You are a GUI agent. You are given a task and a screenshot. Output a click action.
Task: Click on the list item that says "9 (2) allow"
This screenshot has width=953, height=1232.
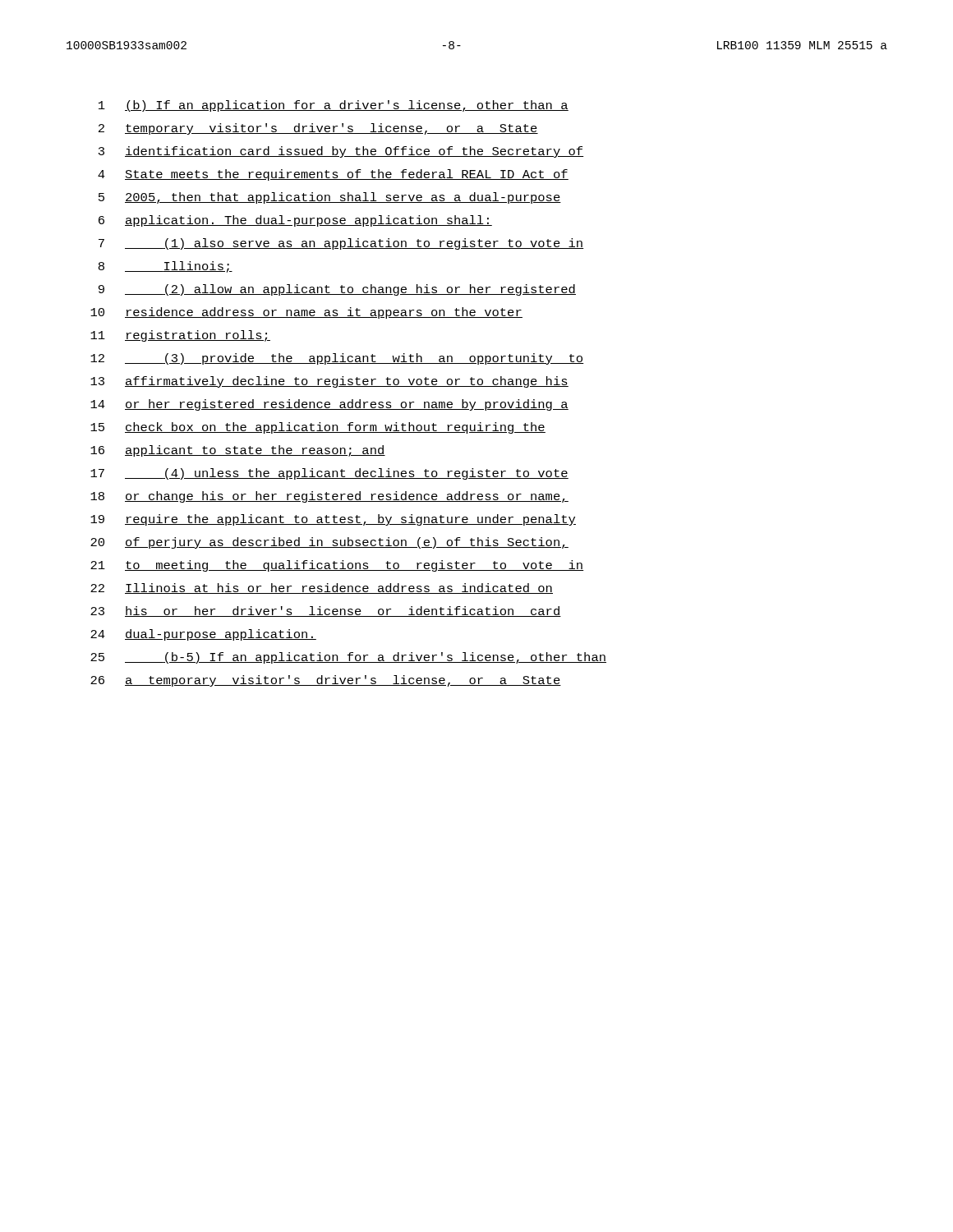[x=476, y=290]
